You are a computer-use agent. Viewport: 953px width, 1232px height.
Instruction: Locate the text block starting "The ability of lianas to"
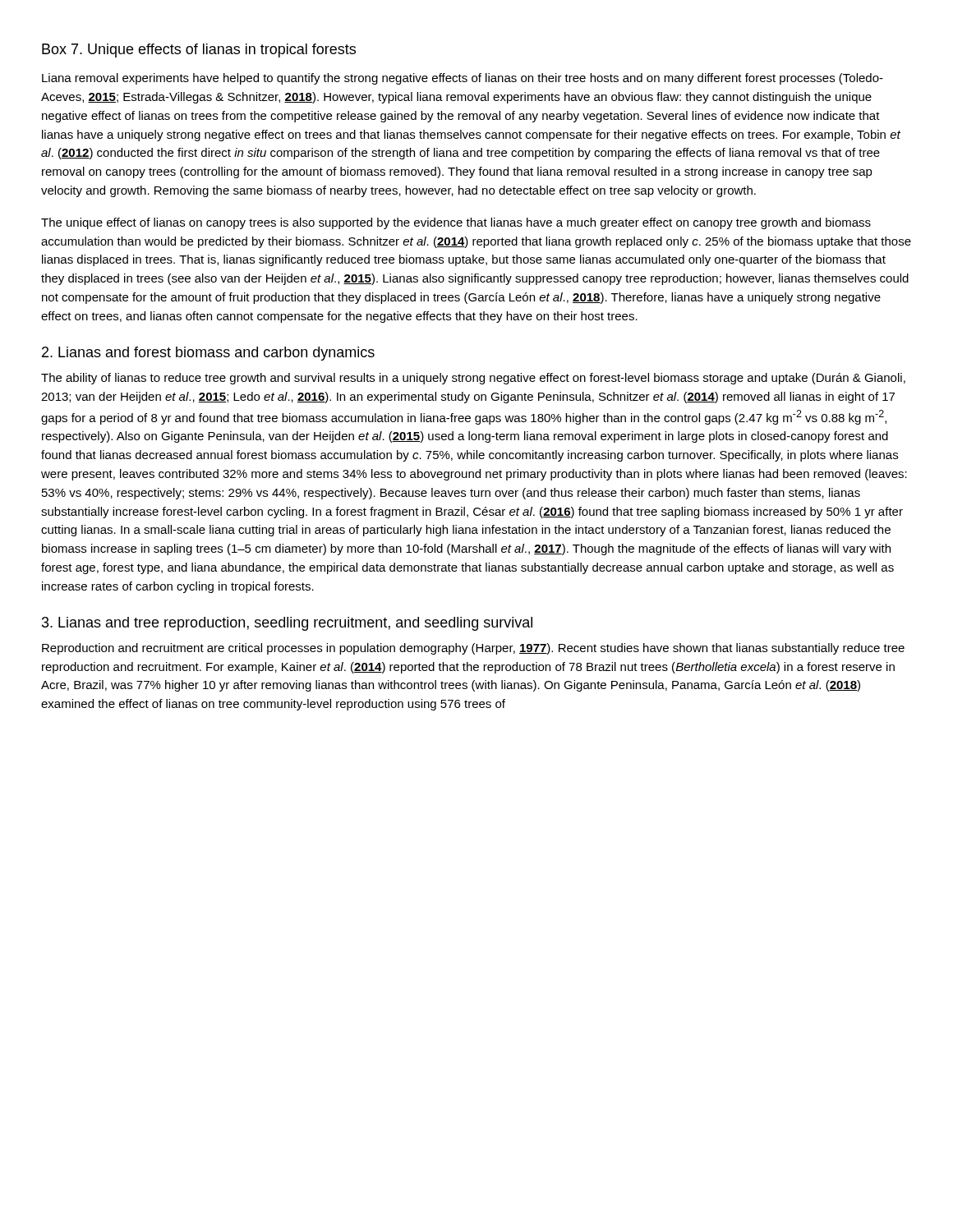(474, 482)
